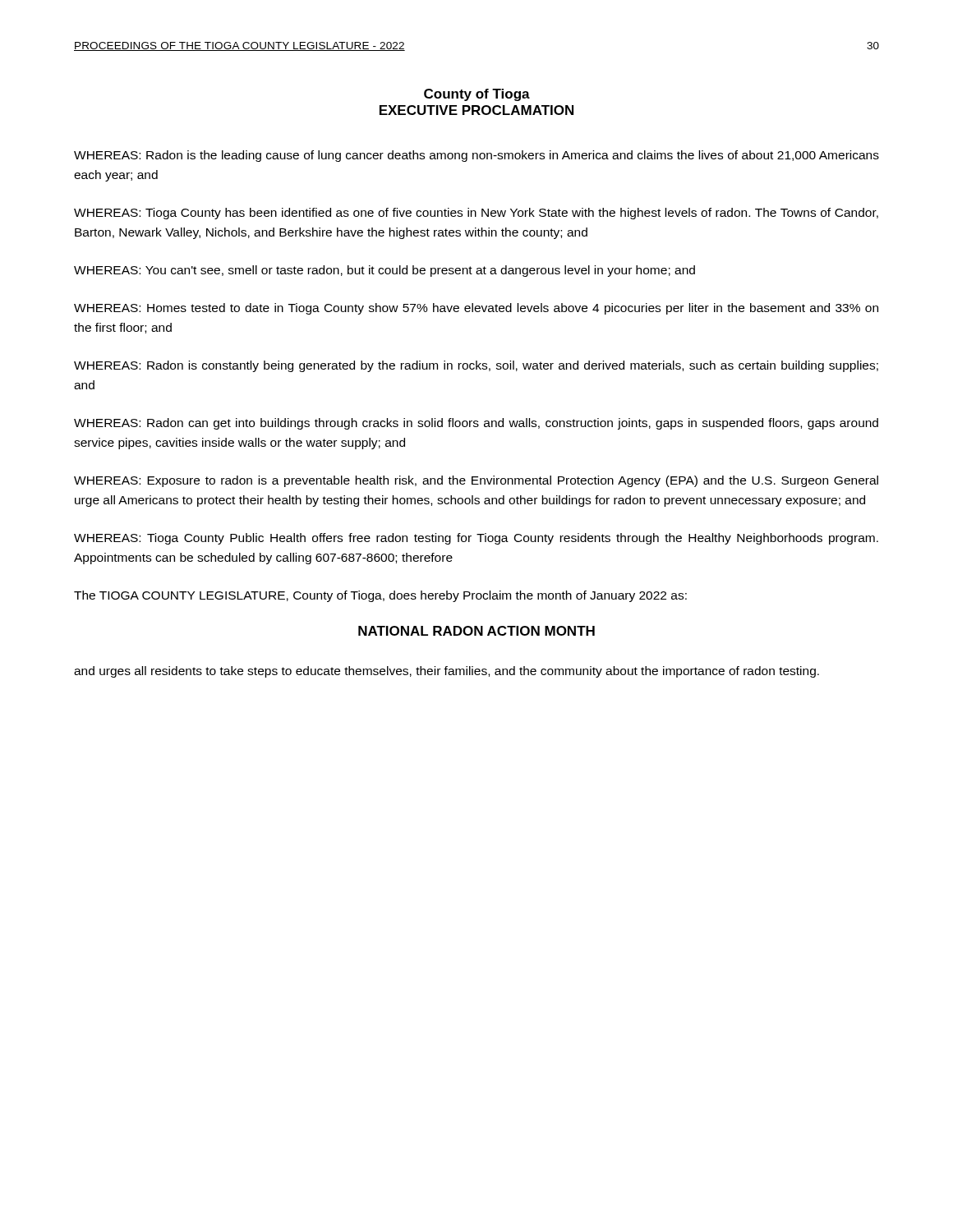Click the passage that begins "WHEREAS: Homes tested to date in Tioga"
The width and height of the screenshot is (953, 1232).
[x=476, y=318]
